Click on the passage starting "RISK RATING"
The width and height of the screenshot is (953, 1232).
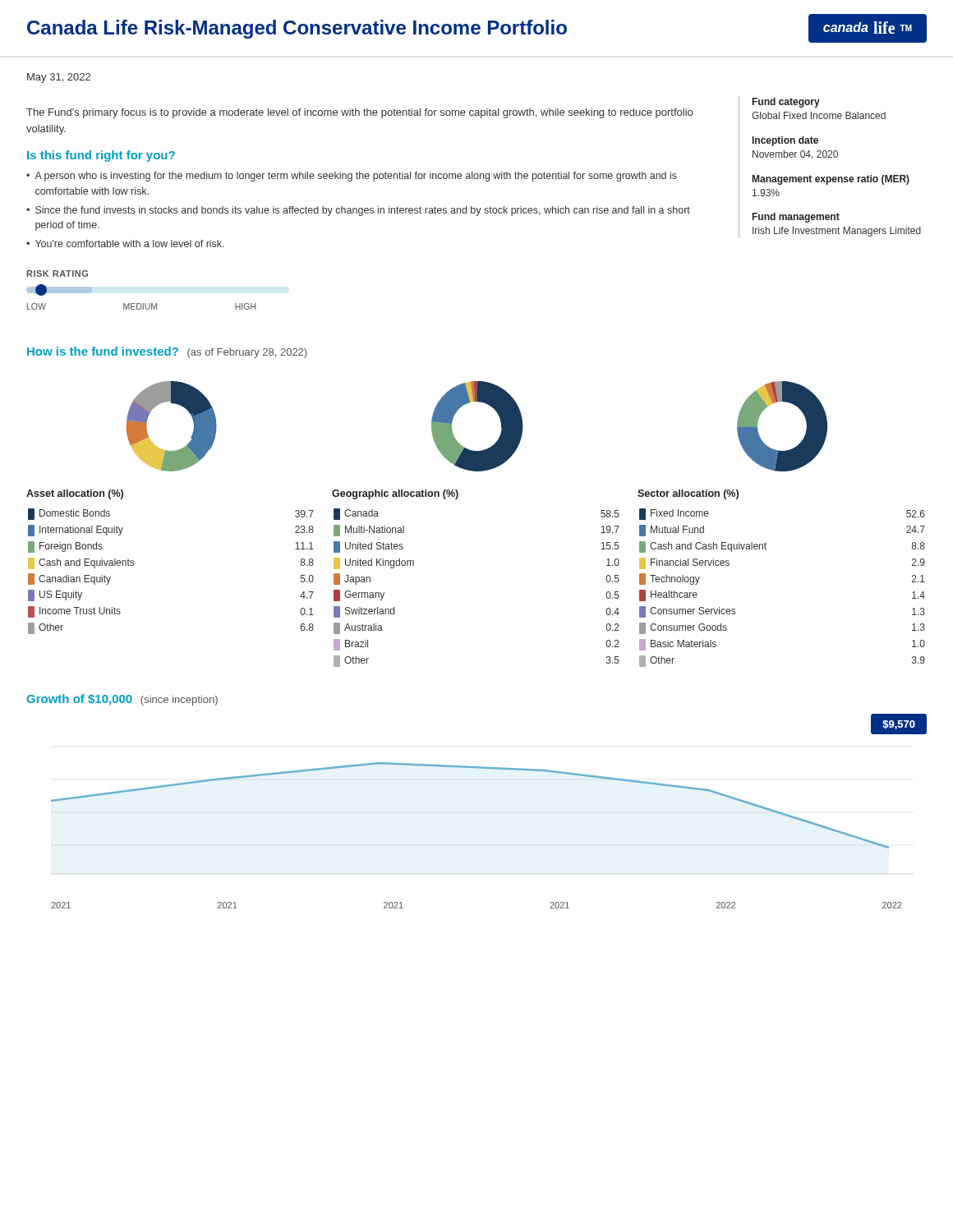click(x=58, y=273)
